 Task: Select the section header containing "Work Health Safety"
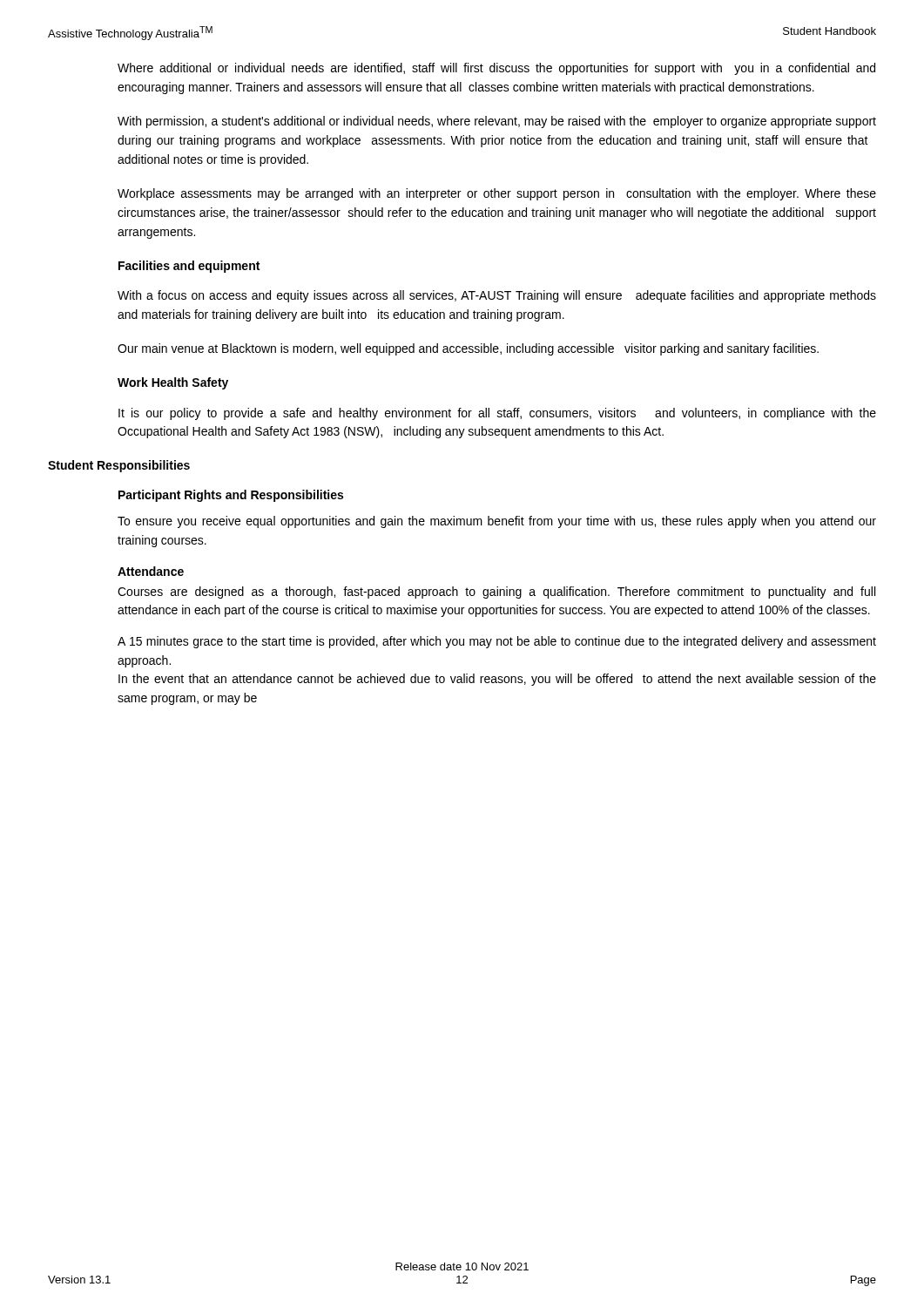point(173,383)
